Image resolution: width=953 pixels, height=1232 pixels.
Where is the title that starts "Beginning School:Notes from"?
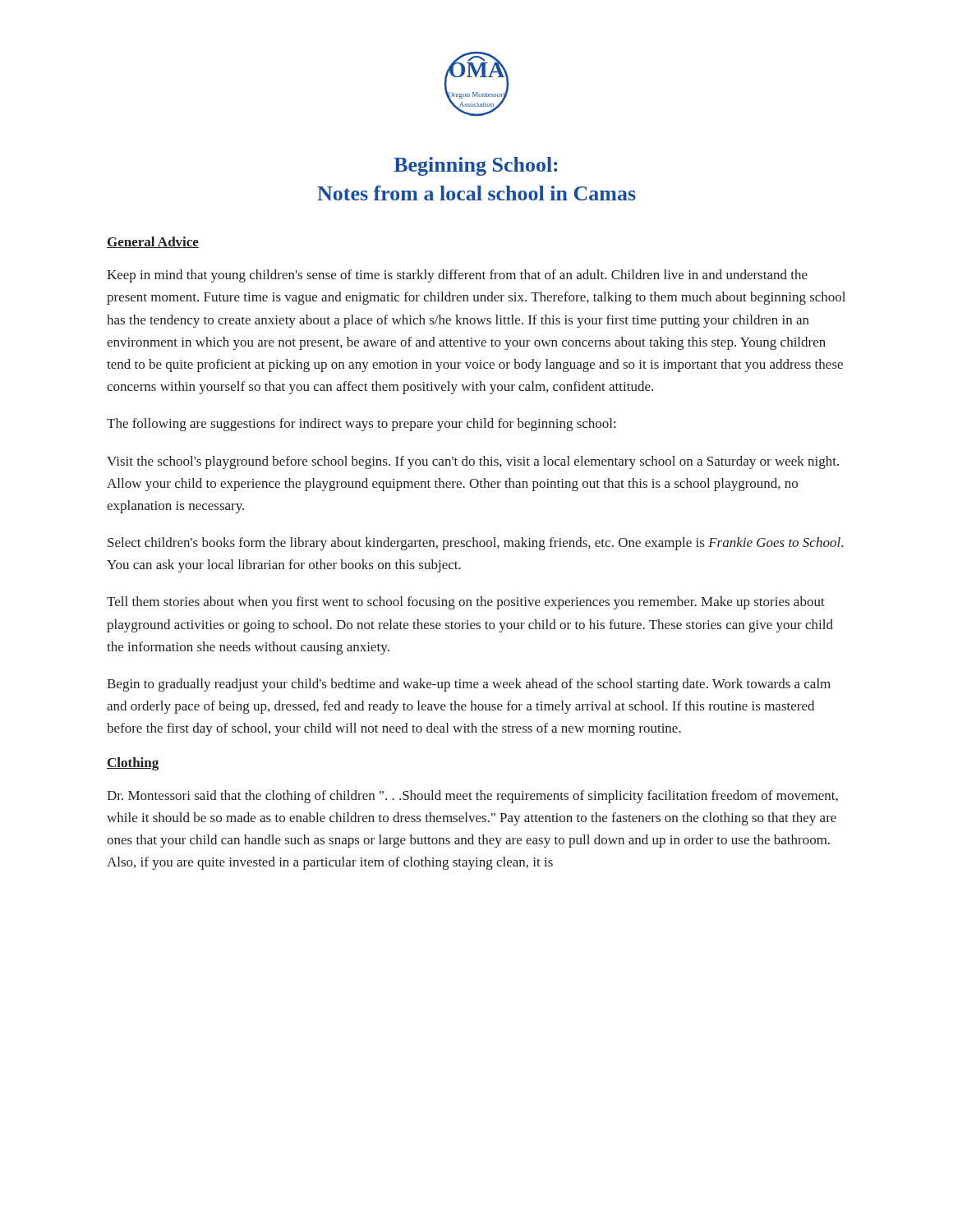tap(476, 179)
